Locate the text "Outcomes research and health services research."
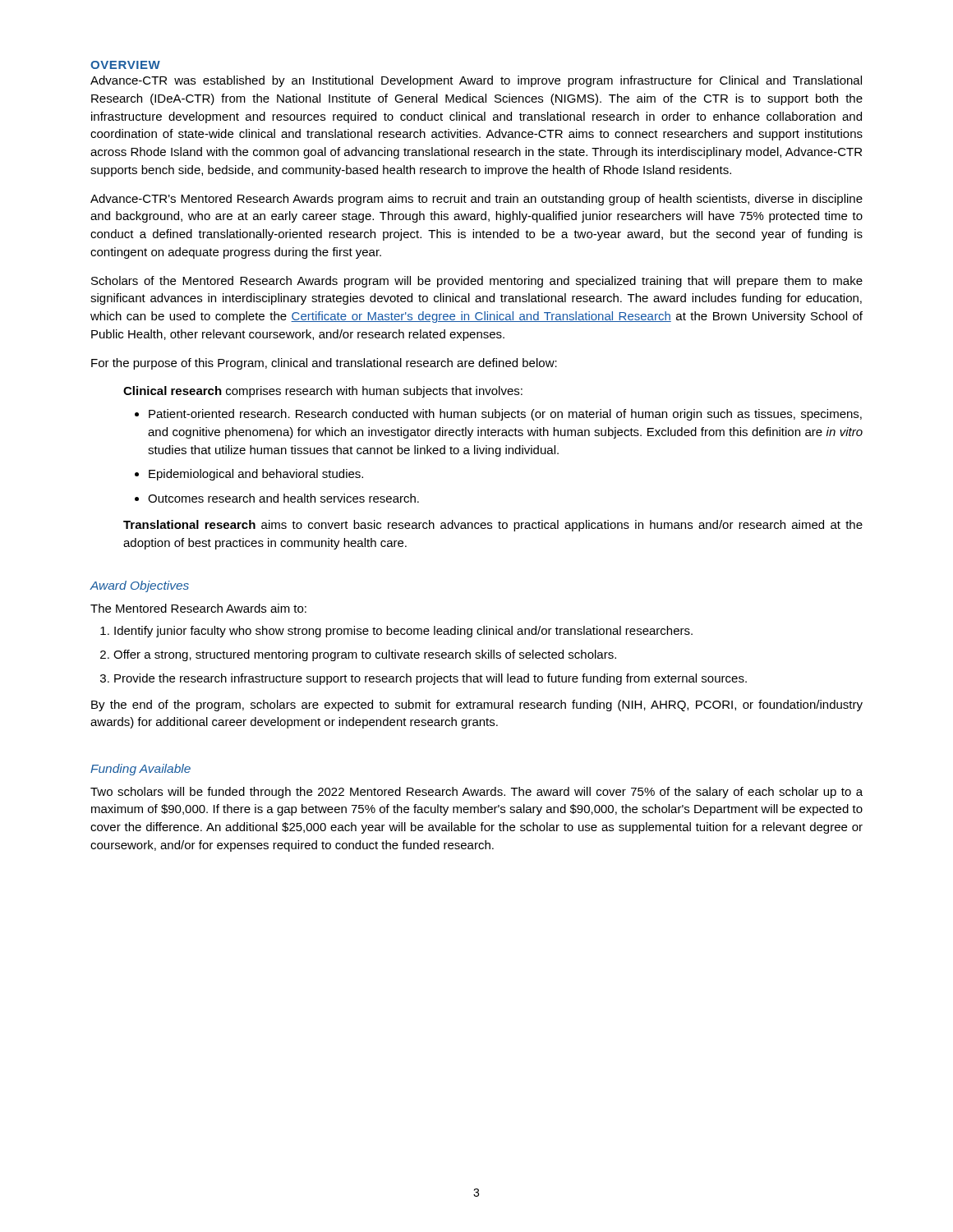 pos(283,498)
